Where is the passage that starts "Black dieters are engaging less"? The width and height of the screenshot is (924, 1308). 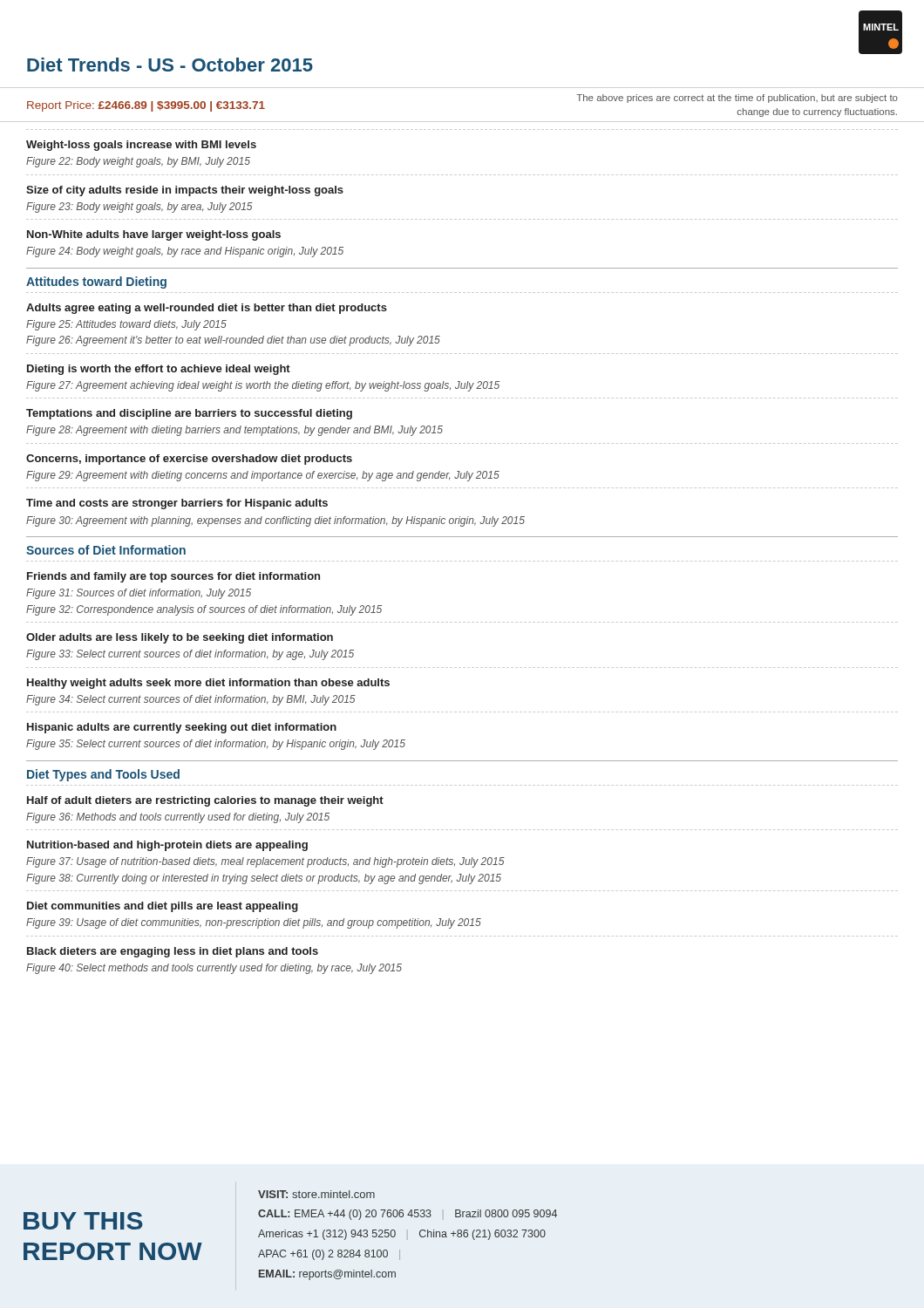point(173,952)
